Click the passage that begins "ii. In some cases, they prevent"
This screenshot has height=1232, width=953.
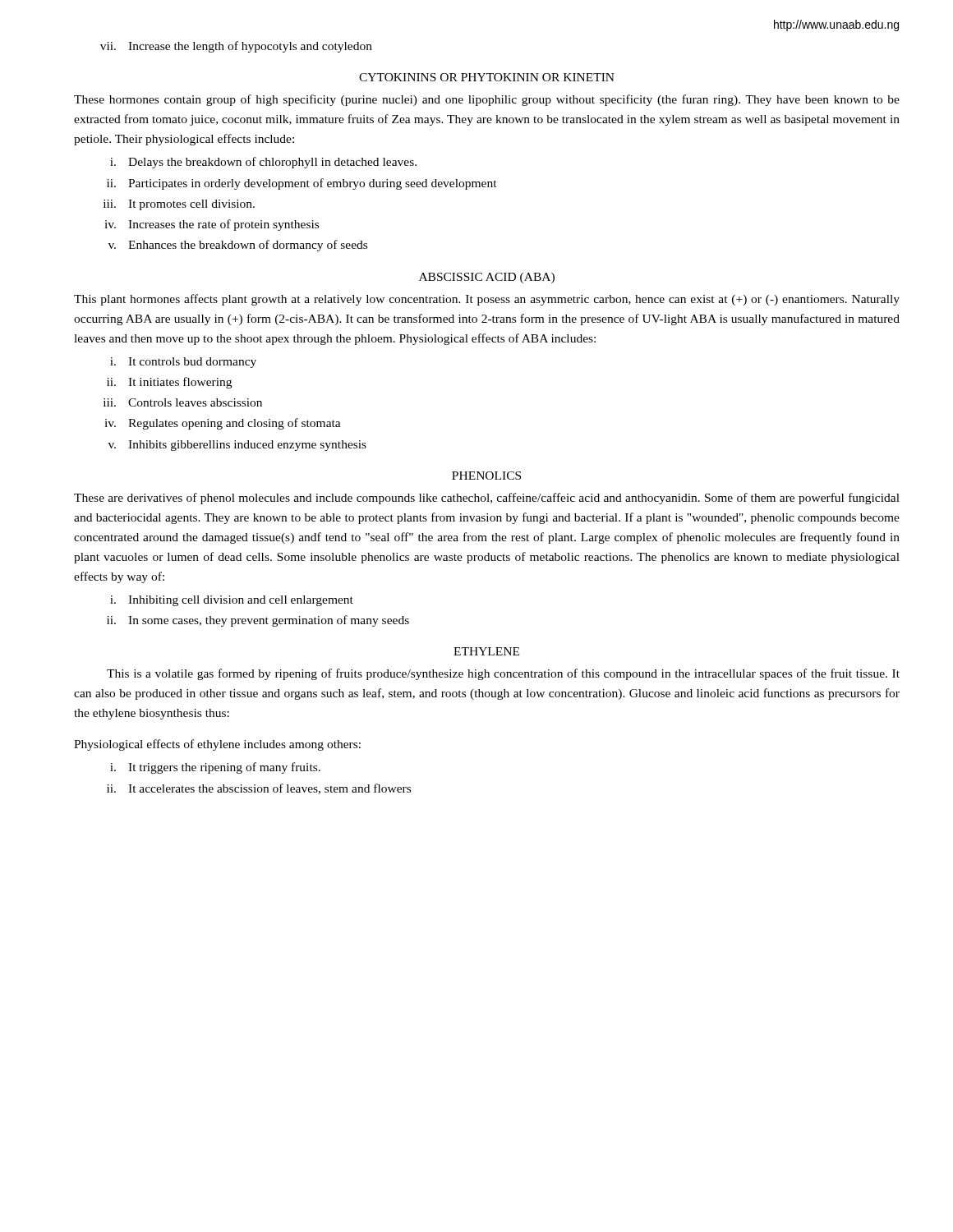258,621
